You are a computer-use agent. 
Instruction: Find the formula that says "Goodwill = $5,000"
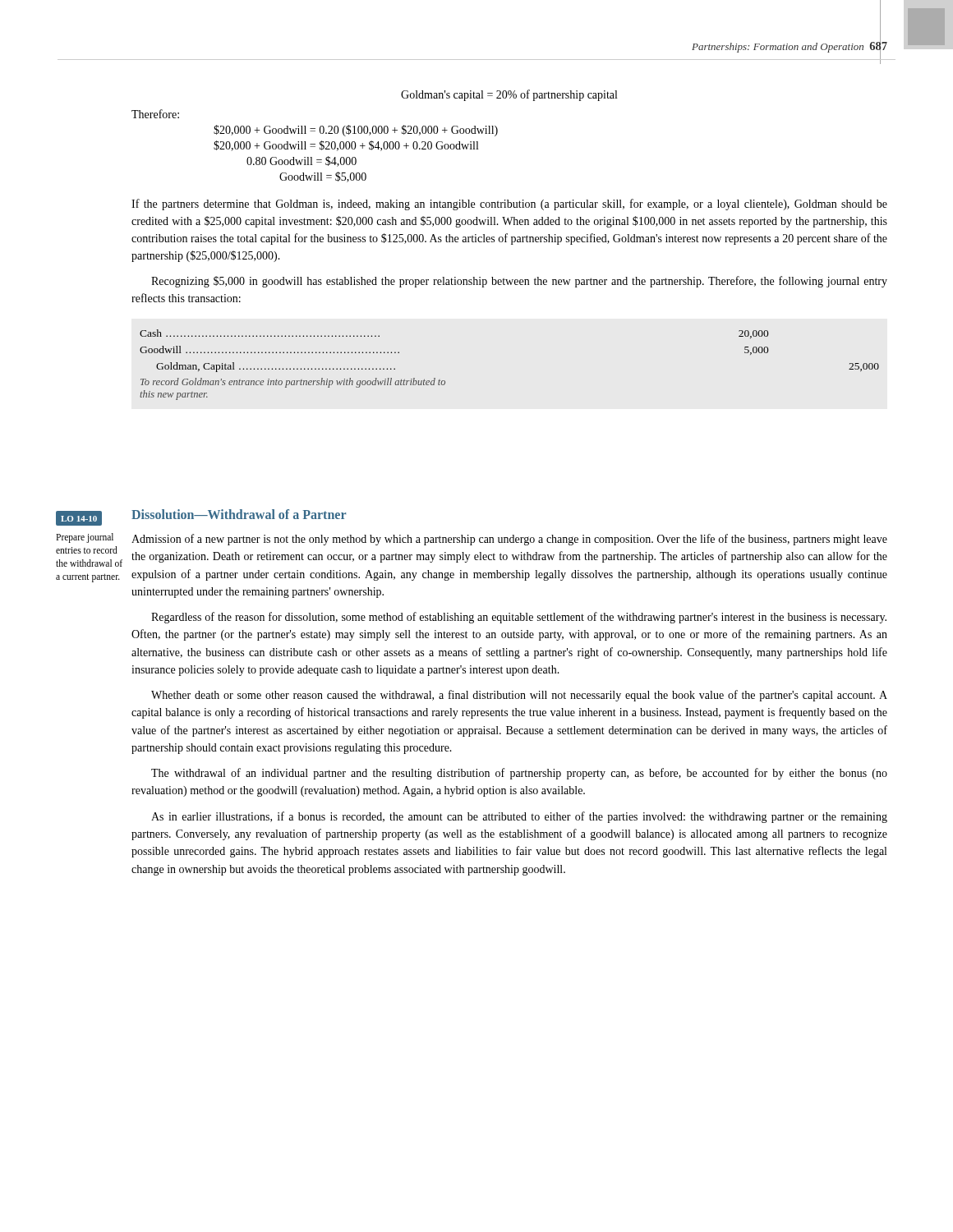(x=323, y=177)
